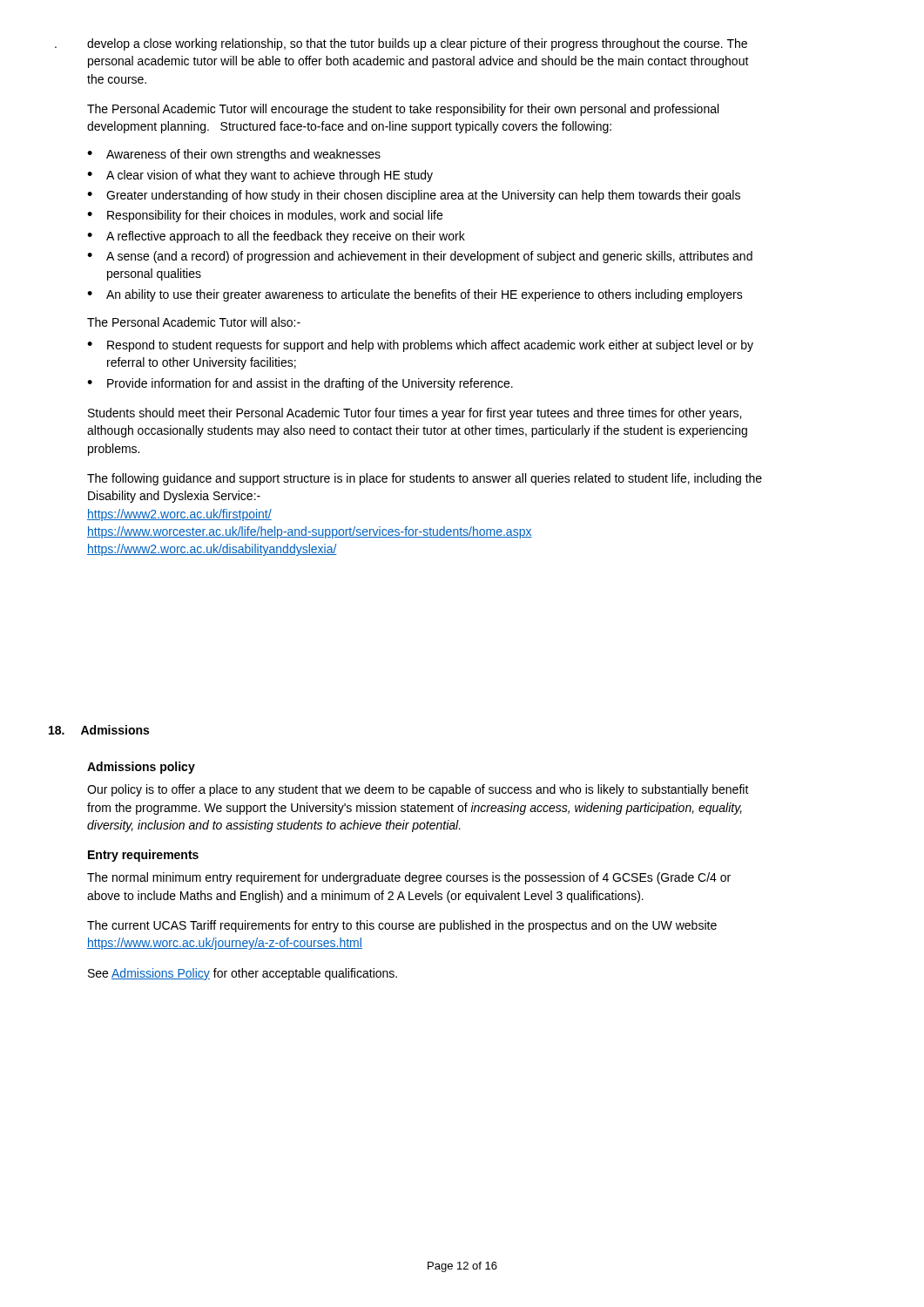
Task: Select the text that reads "Entry requirements"
Action: point(143,856)
